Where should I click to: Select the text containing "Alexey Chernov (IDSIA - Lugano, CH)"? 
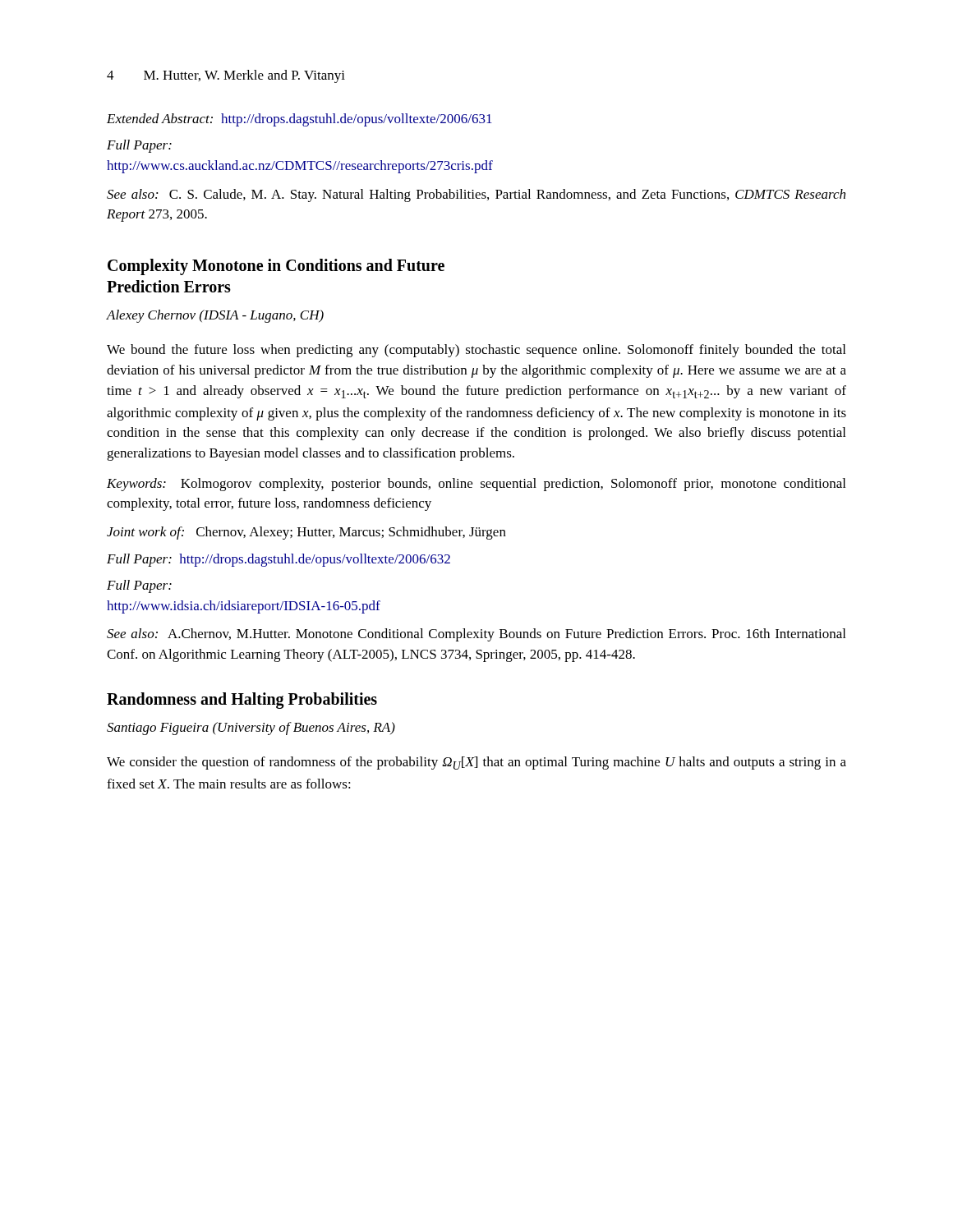click(215, 315)
